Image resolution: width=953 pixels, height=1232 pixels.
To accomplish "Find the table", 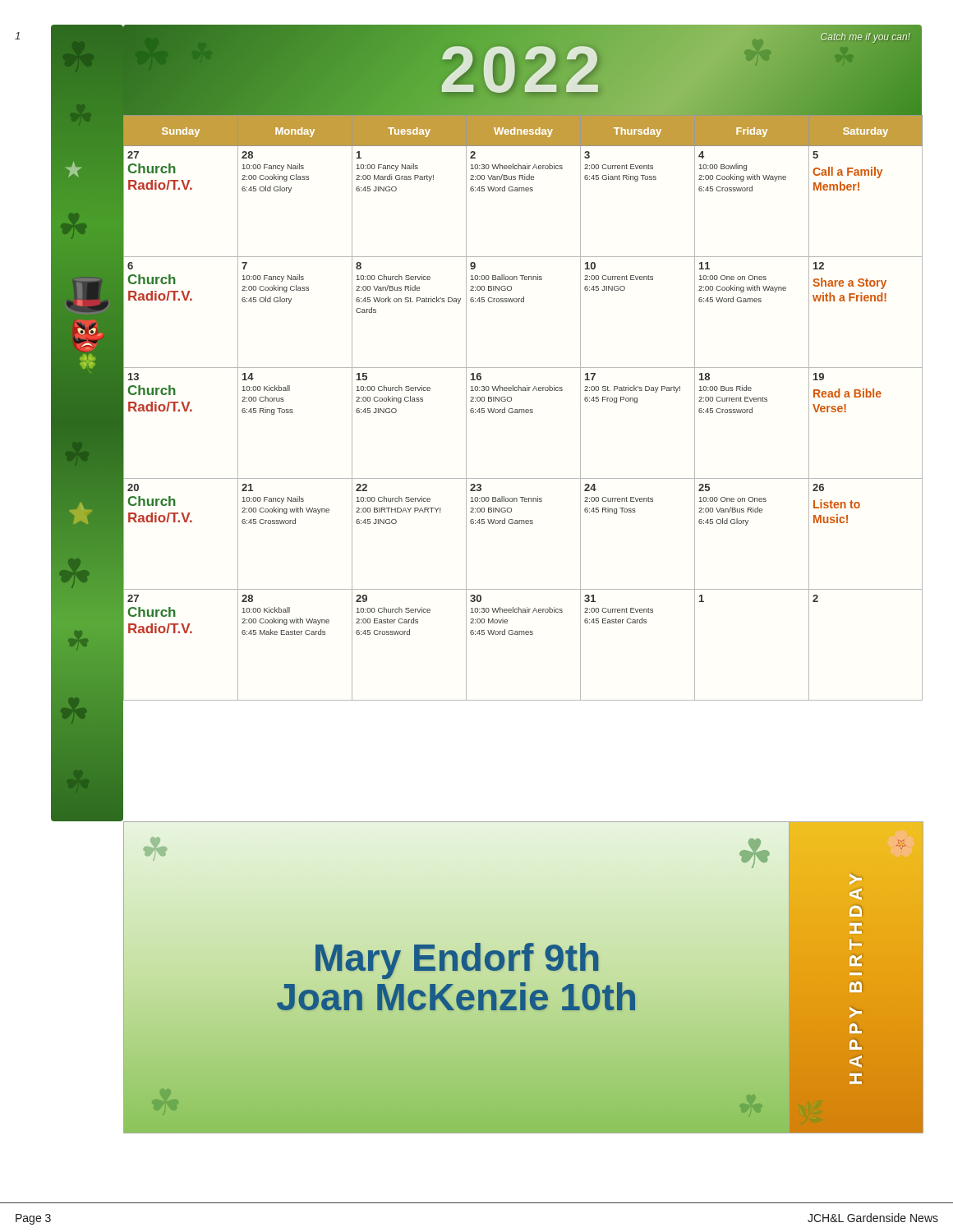I will 522,408.
